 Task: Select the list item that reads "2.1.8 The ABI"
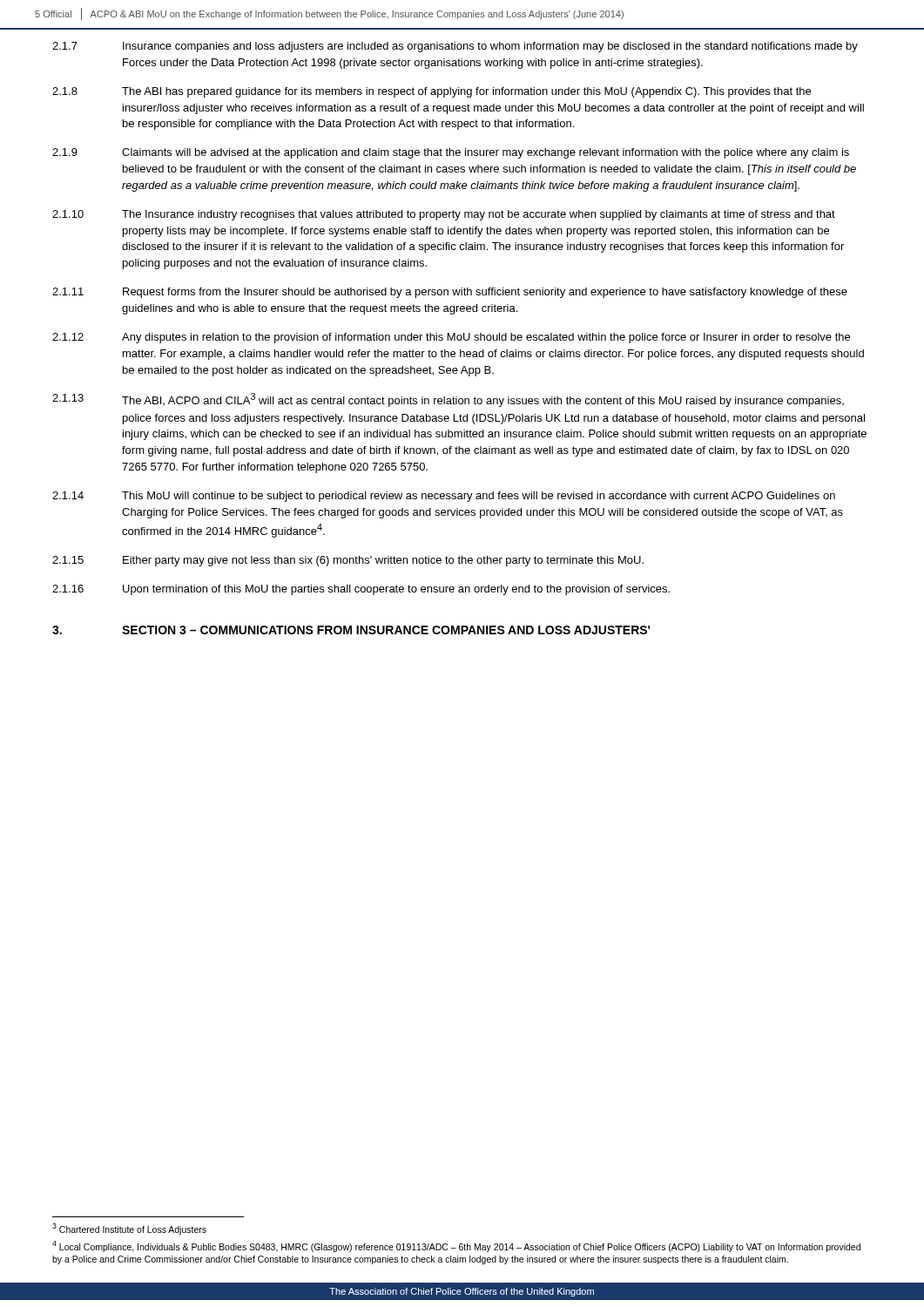click(462, 108)
